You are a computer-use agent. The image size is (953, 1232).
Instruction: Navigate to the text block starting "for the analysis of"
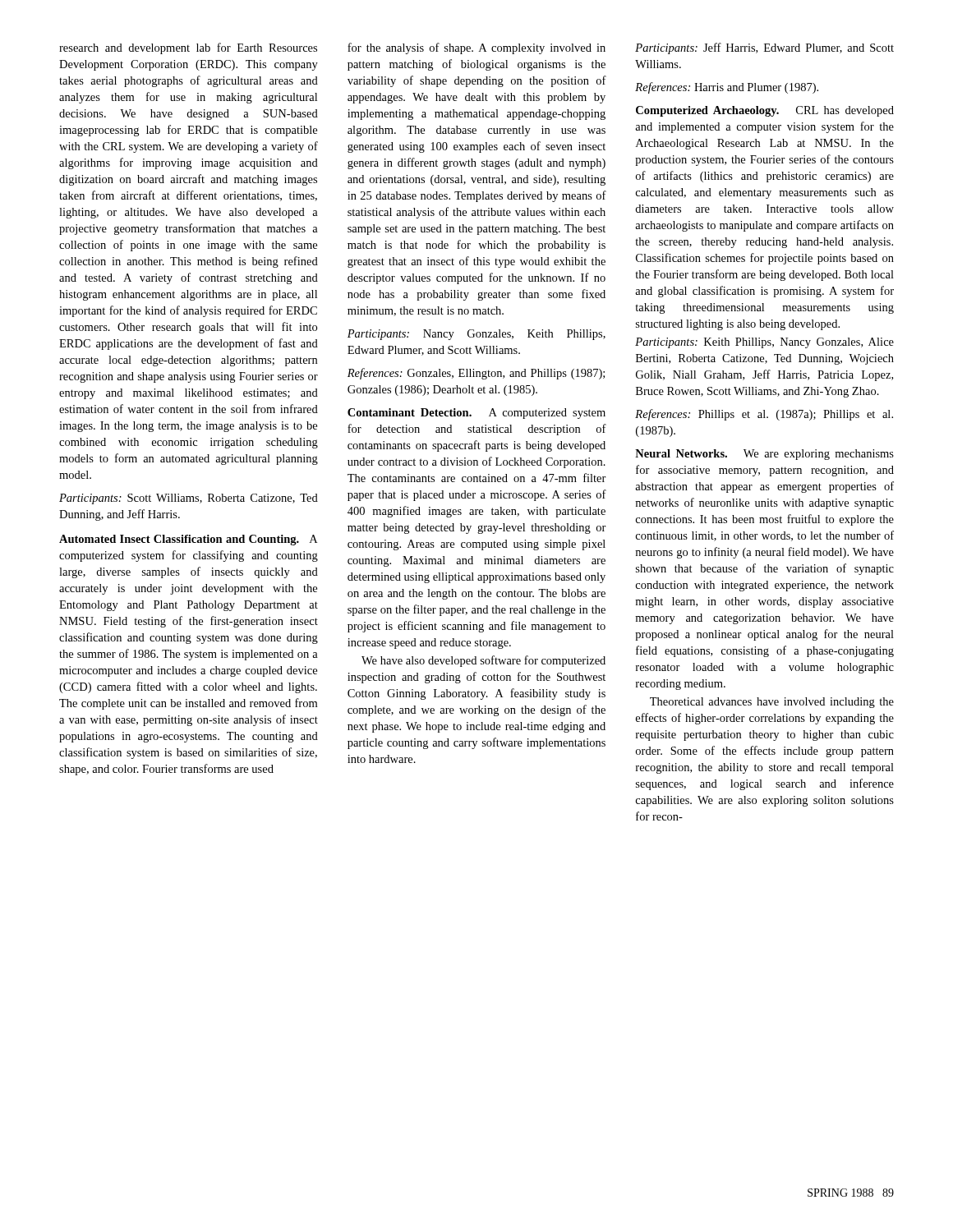(476, 179)
